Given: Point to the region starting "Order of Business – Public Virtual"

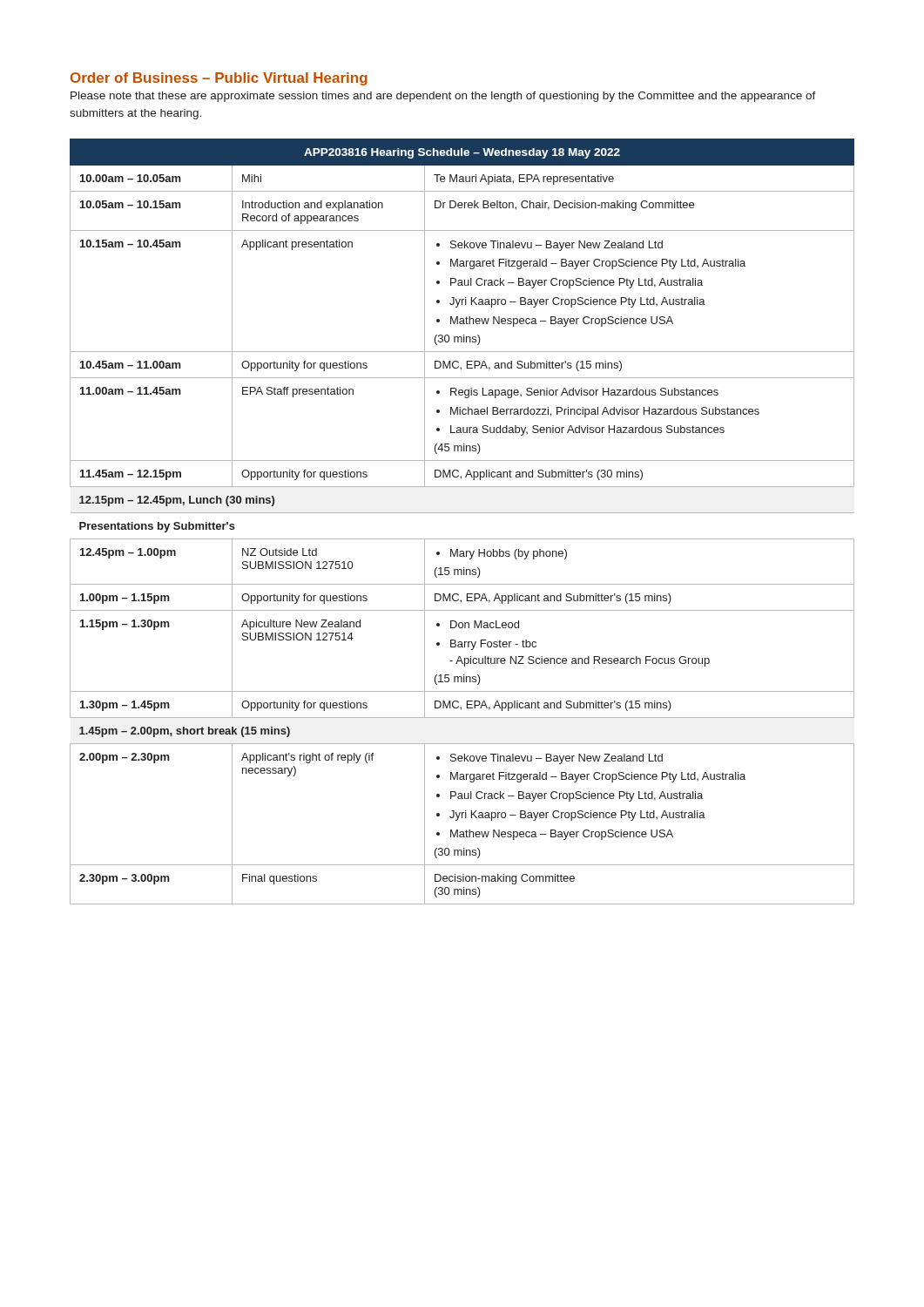Looking at the screenshot, I should 219,78.
